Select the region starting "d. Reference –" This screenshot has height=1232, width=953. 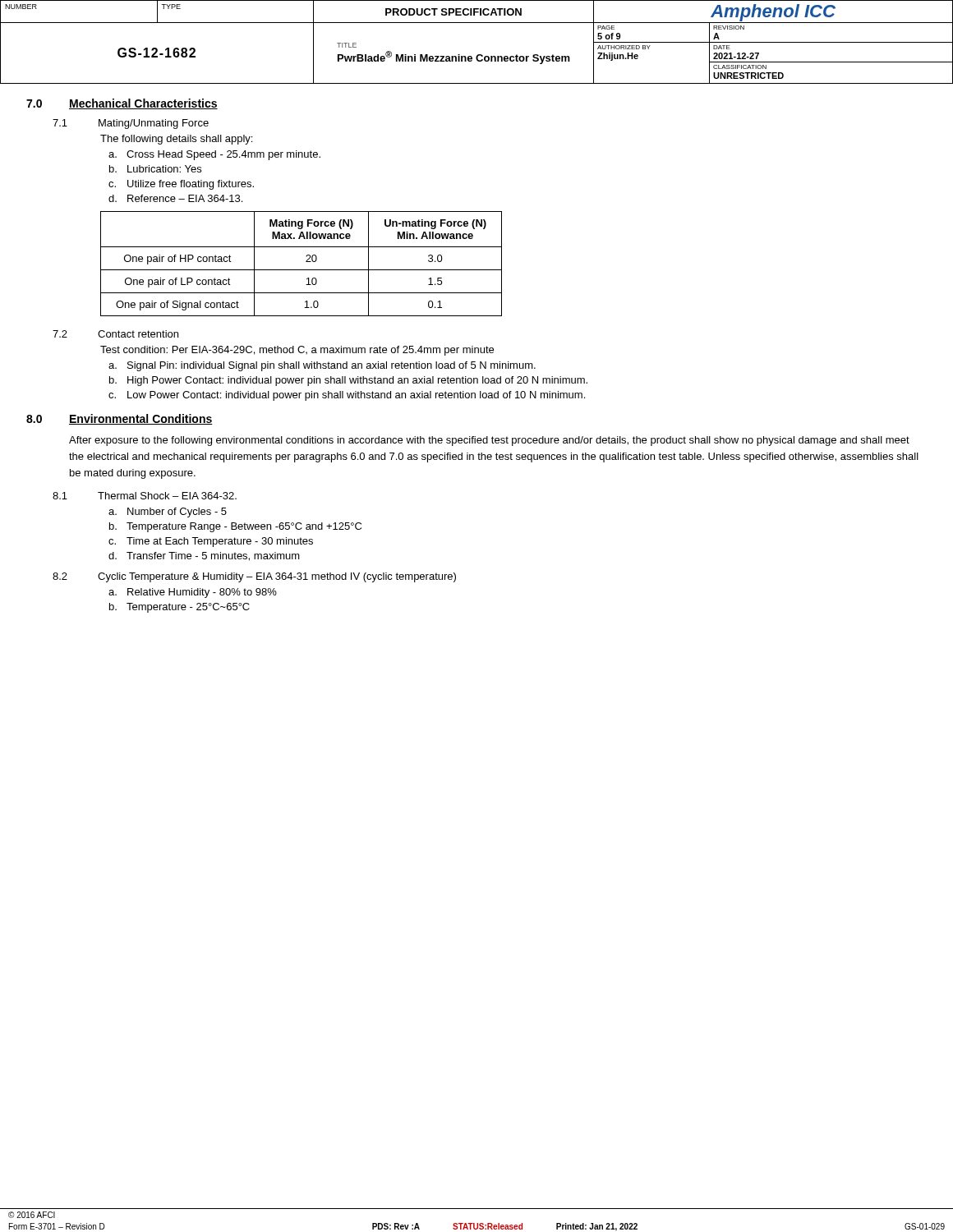tap(176, 198)
